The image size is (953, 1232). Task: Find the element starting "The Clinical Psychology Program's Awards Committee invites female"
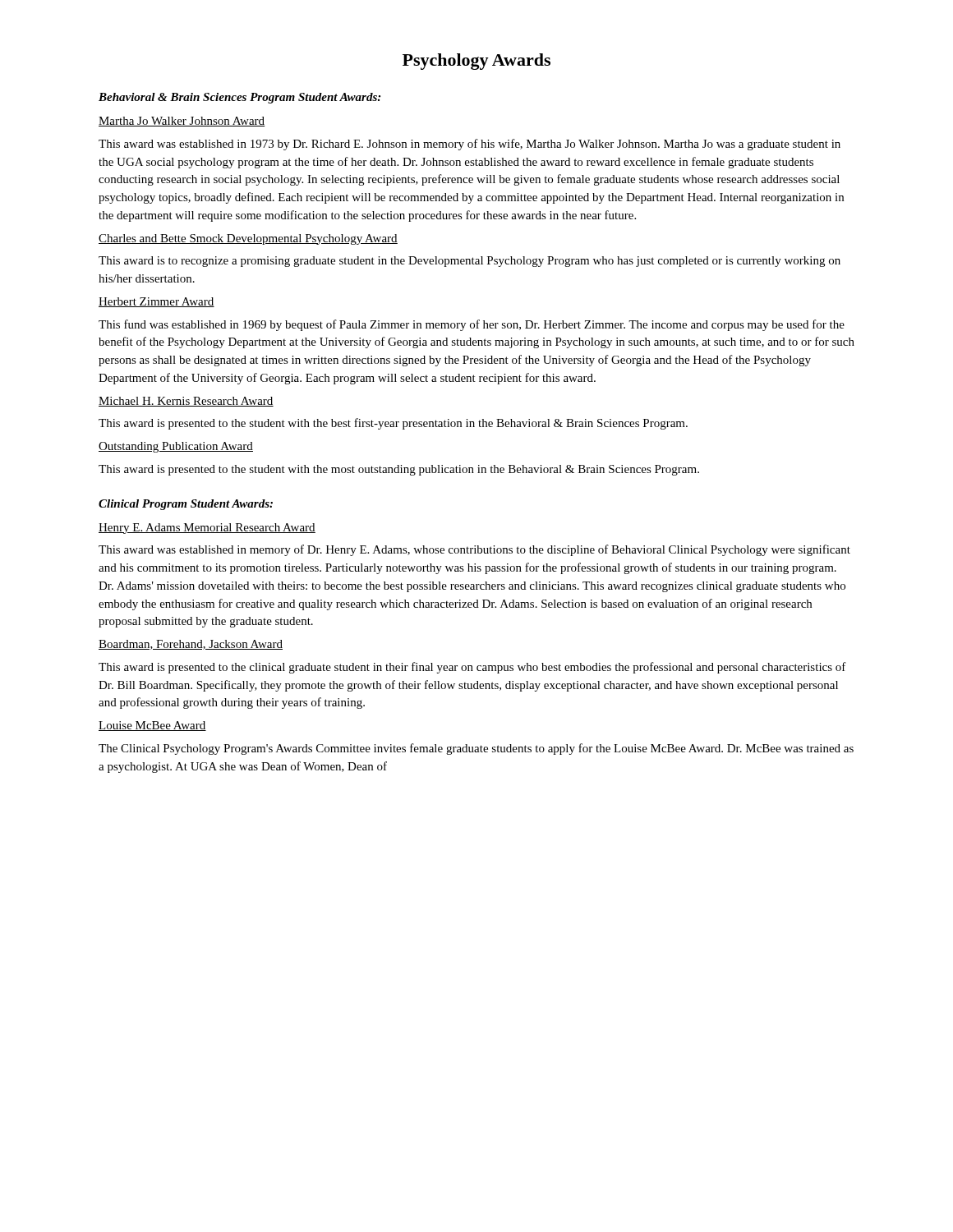(x=476, y=757)
